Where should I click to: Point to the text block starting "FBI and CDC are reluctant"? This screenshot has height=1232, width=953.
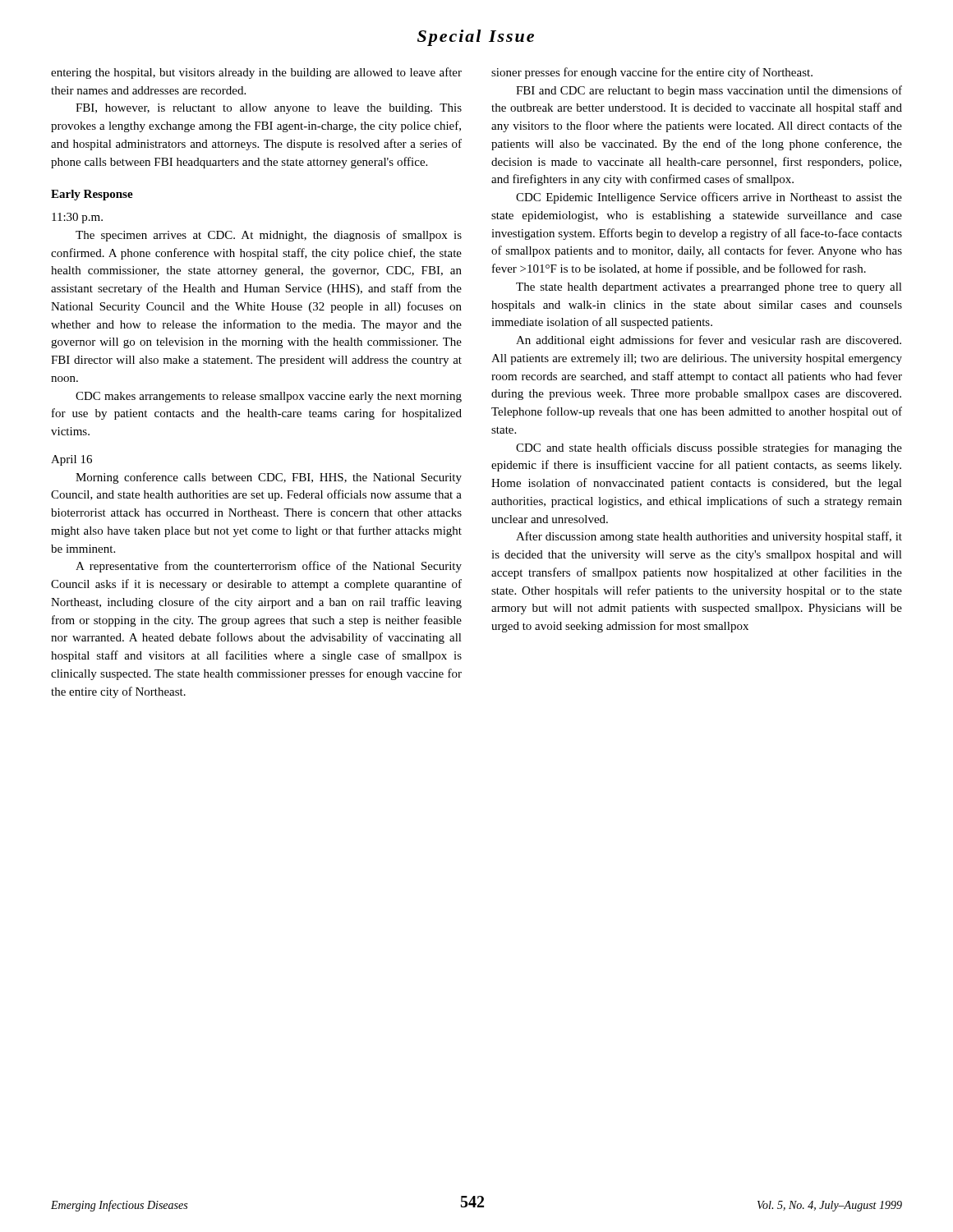697,135
